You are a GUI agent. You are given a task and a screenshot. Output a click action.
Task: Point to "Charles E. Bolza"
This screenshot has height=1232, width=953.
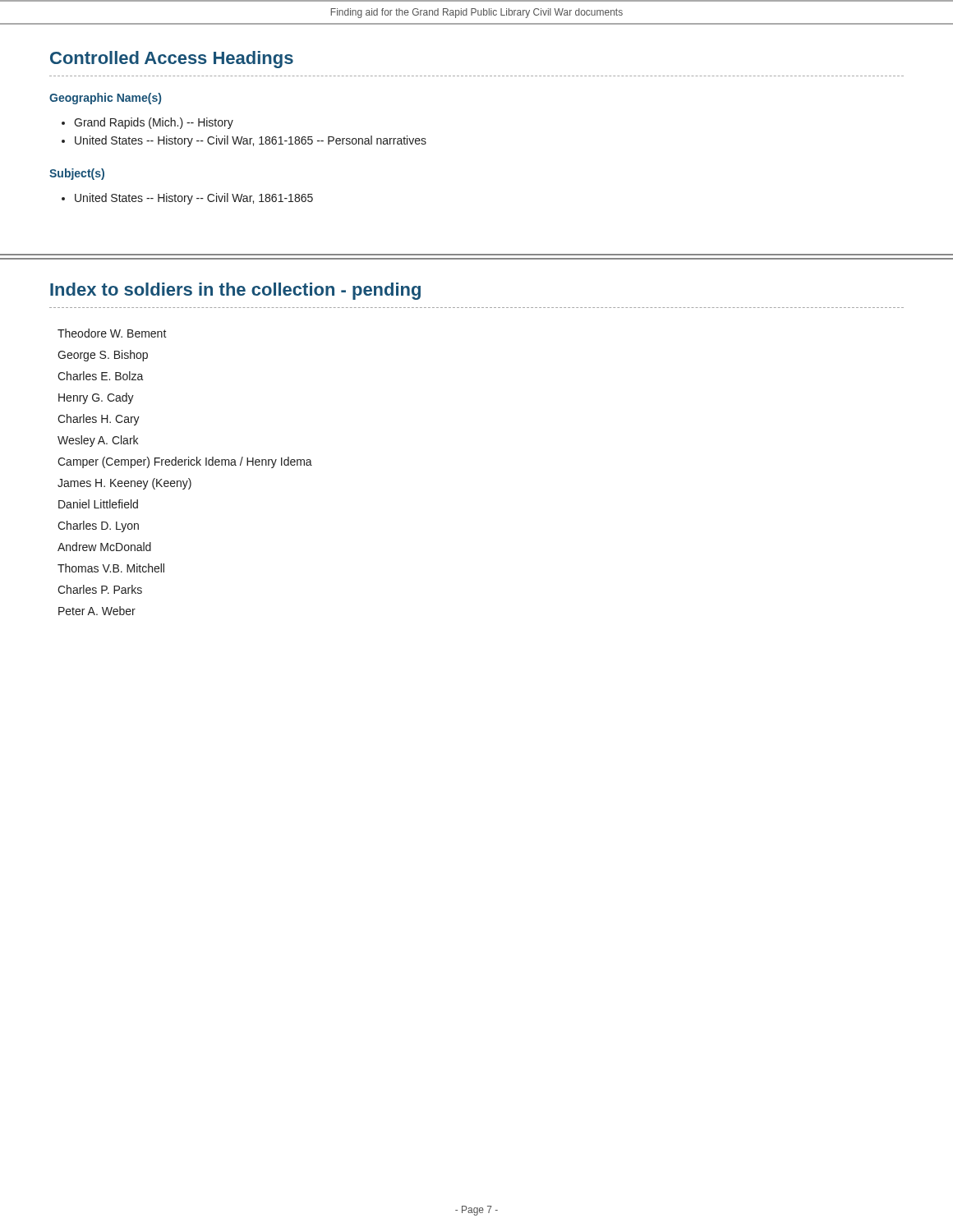click(x=100, y=376)
